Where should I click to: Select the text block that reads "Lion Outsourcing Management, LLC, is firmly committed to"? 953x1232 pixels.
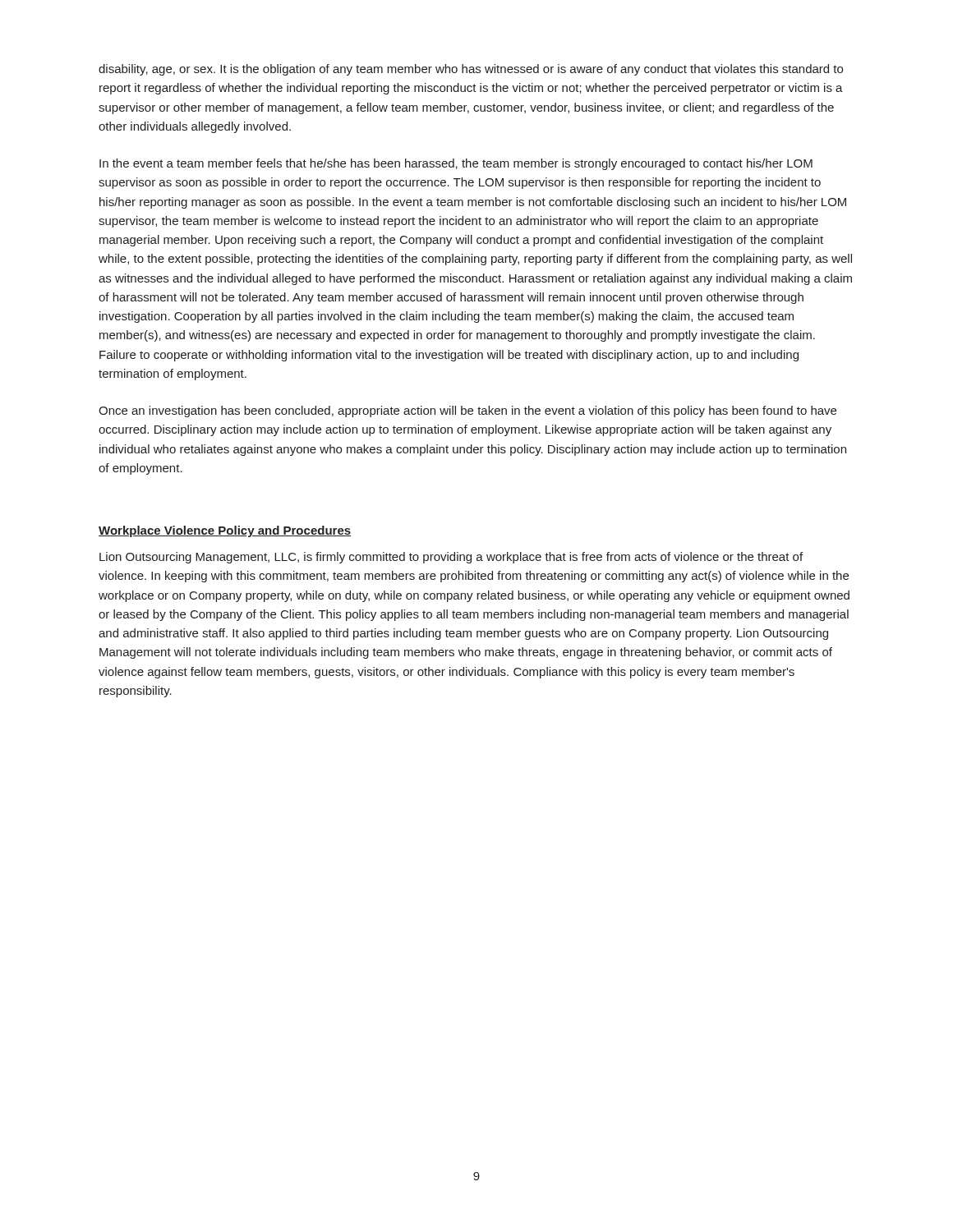click(x=474, y=623)
